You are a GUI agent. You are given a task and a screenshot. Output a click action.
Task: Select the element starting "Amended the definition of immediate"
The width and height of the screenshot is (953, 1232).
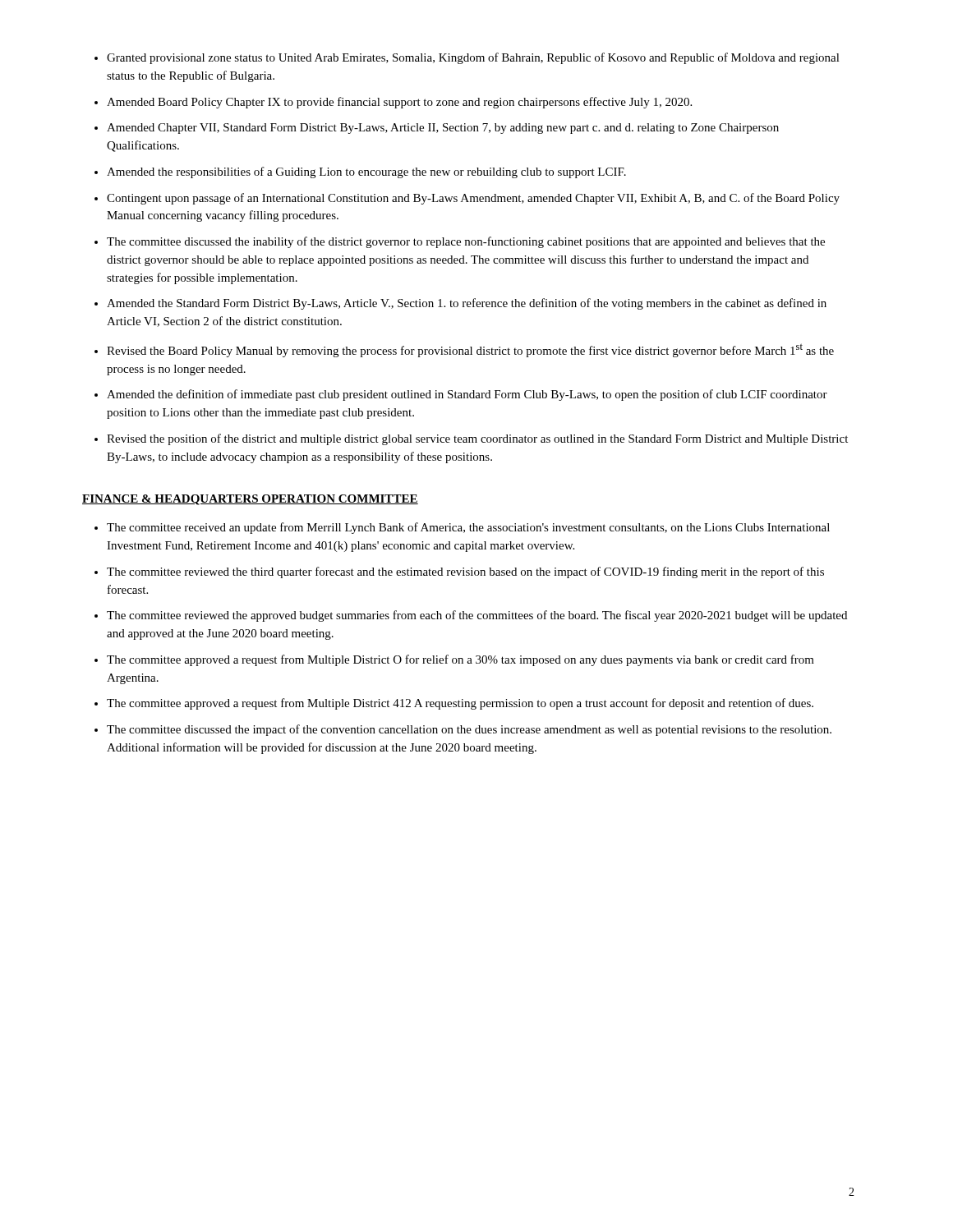coord(481,404)
